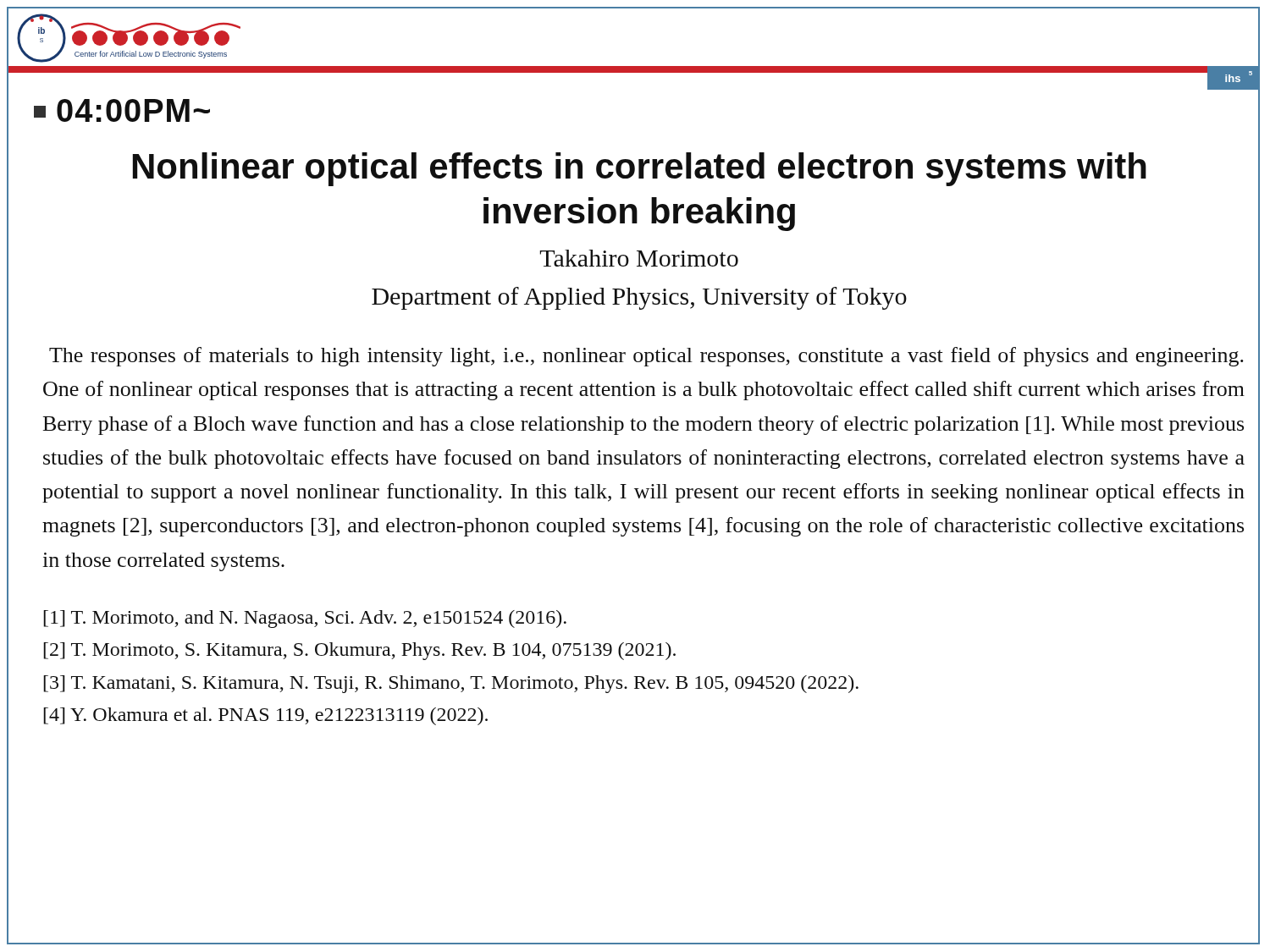Locate the block of text that opens with "[4] Y. Okamura et al. PNAS 119, e2122313119"
This screenshot has width=1270, height=952.
point(266,714)
